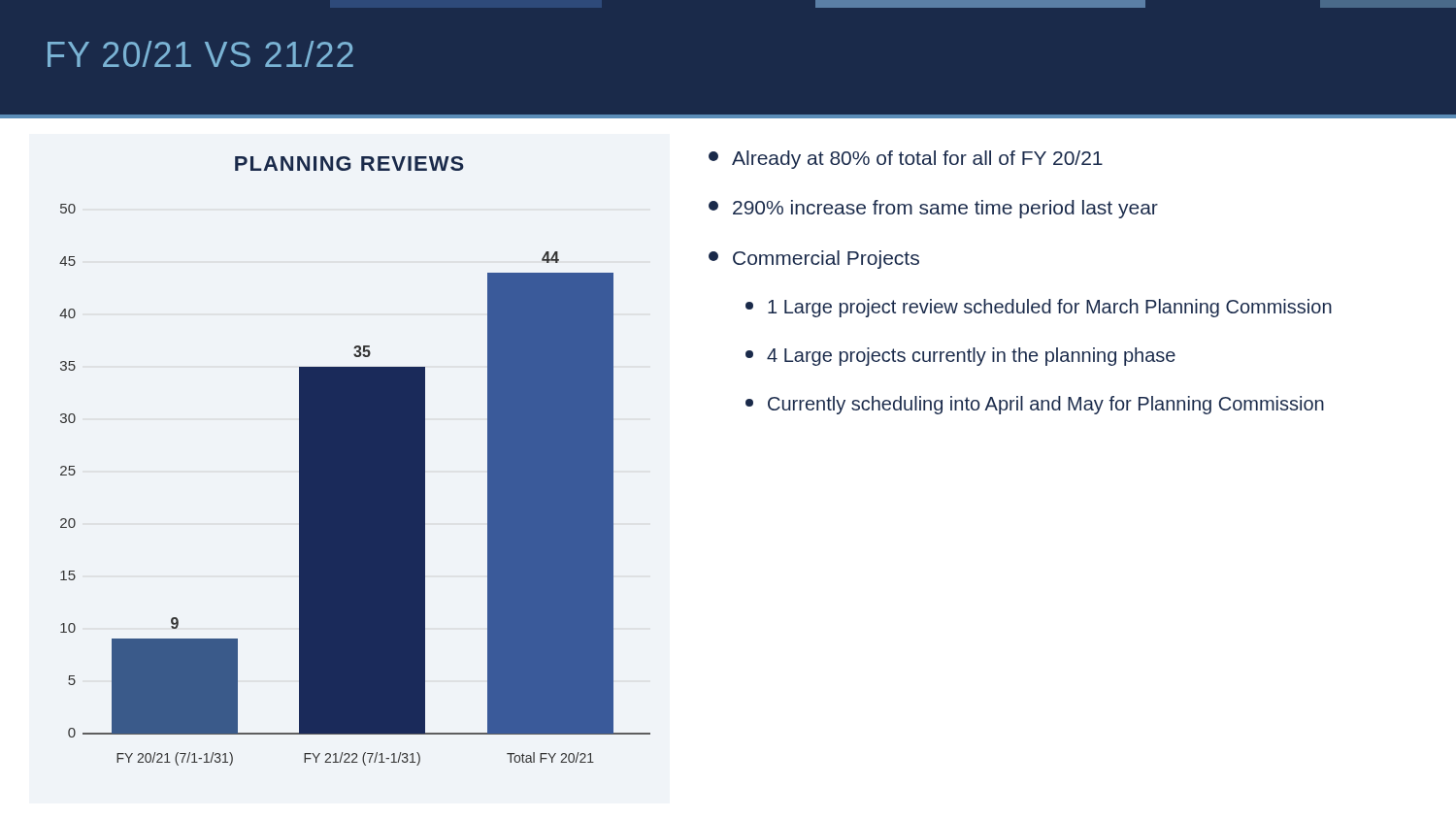Select the list item with the text "Commercial Projects"
This screenshot has height=819, width=1456.
(x=814, y=258)
